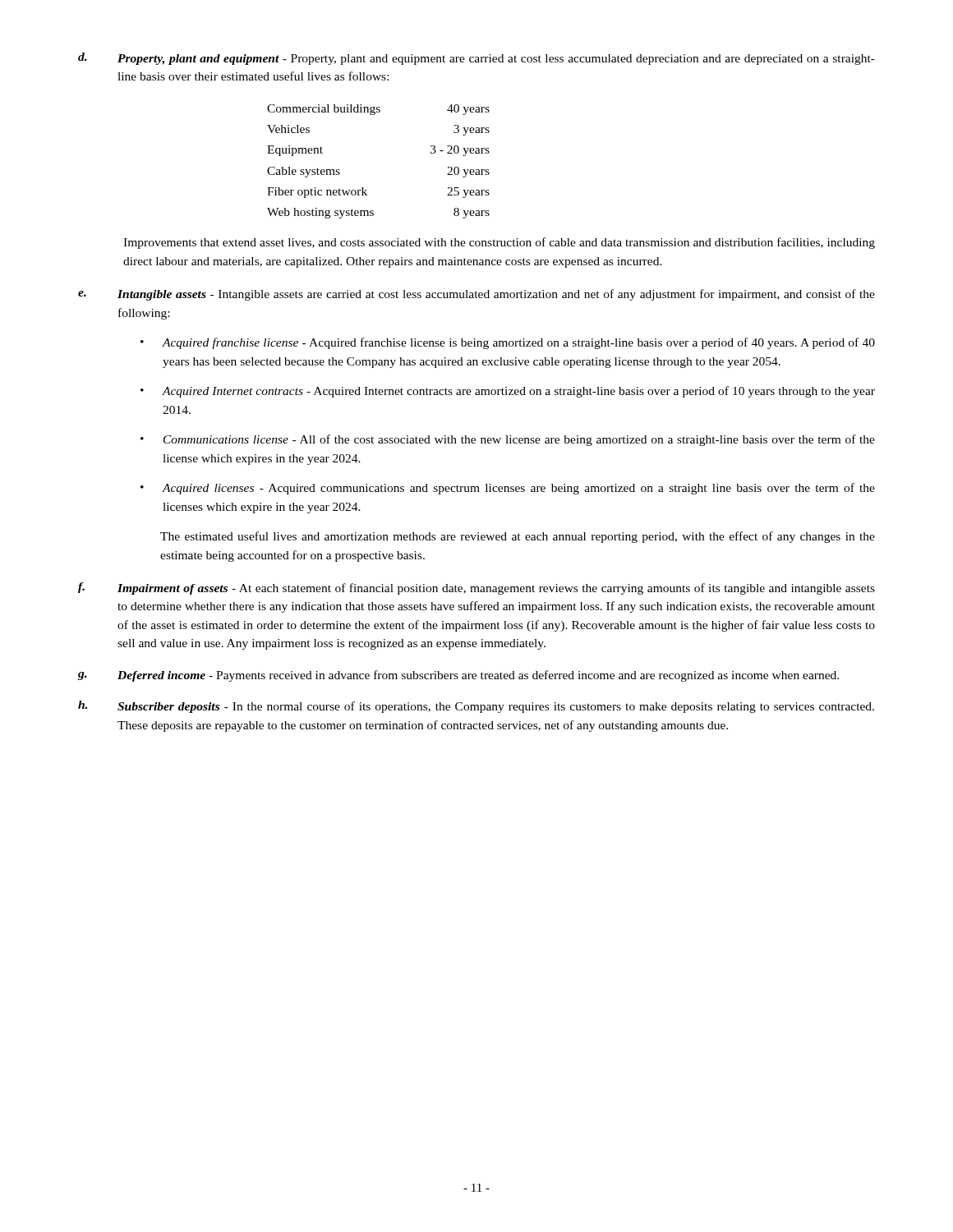Click on the region starting "f. Impairment of assets"
The image size is (953, 1232).
click(x=476, y=616)
